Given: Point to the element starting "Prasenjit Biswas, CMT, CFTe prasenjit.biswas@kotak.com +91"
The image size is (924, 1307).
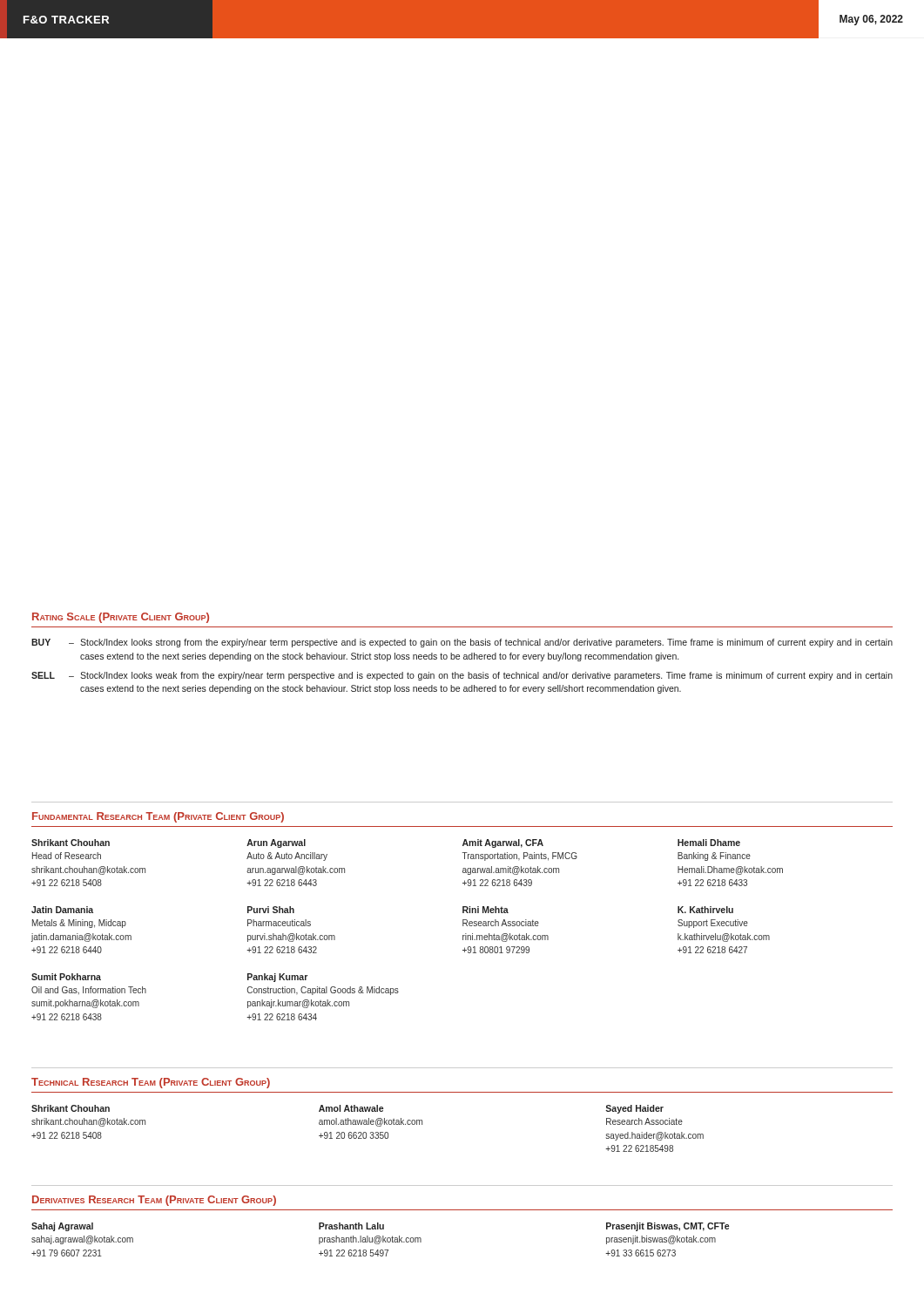Looking at the screenshot, I should tap(668, 1227).
